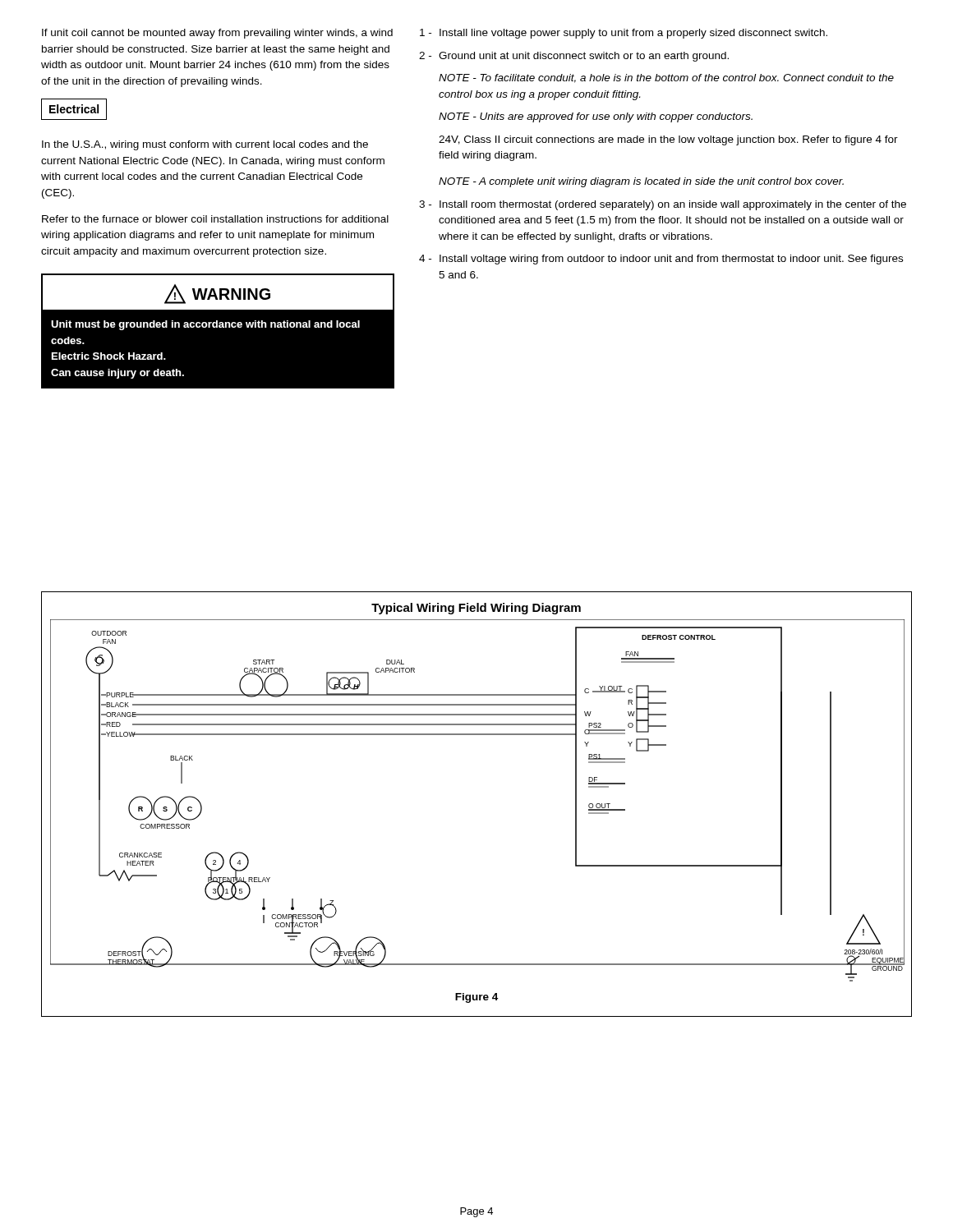Find the passage starting "1 - Install line voltage power"
Viewport: 953px width, 1232px height.
pyautogui.click(x=624, y=33)
